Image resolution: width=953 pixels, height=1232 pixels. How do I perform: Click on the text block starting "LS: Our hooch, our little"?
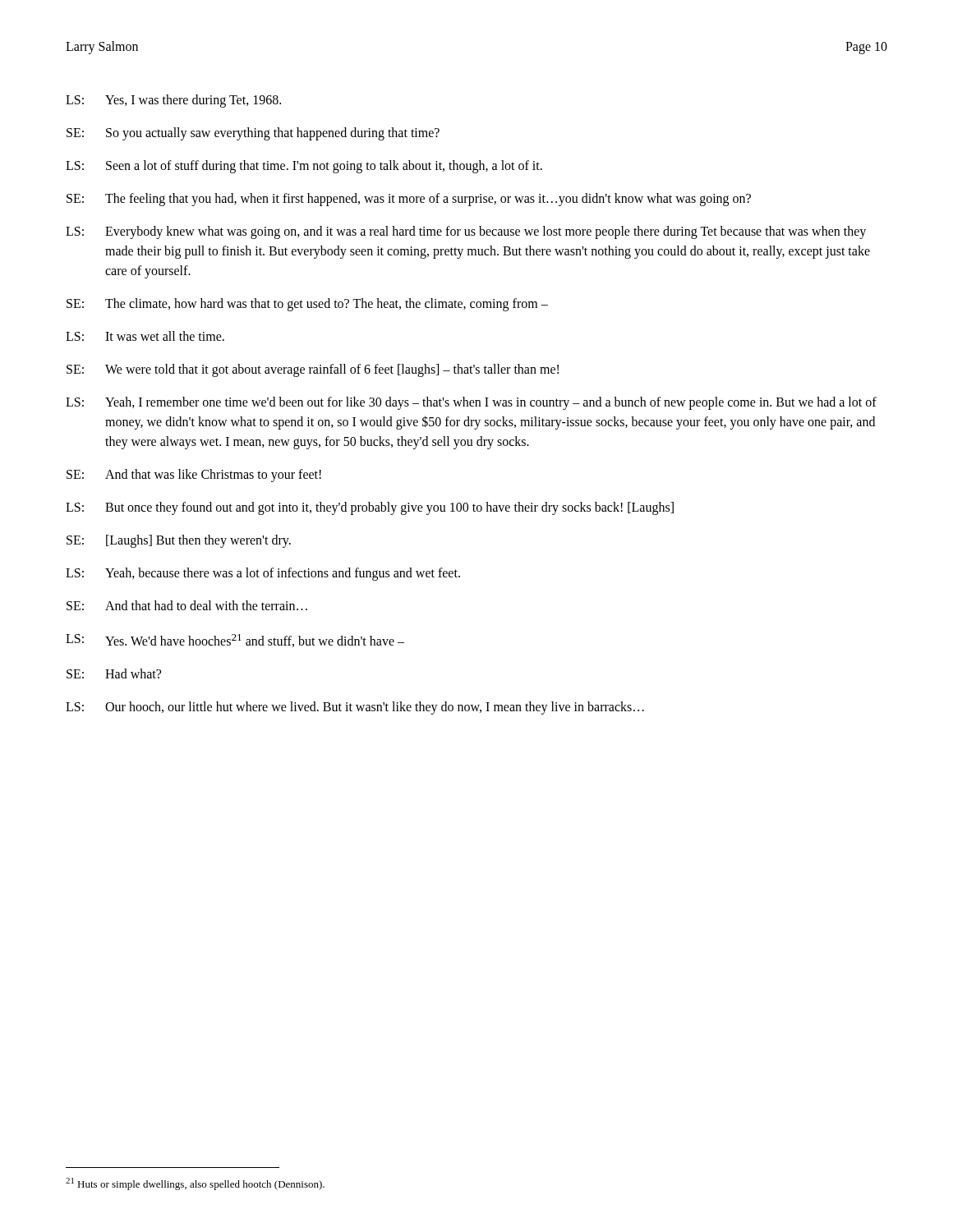pos(476,707)
